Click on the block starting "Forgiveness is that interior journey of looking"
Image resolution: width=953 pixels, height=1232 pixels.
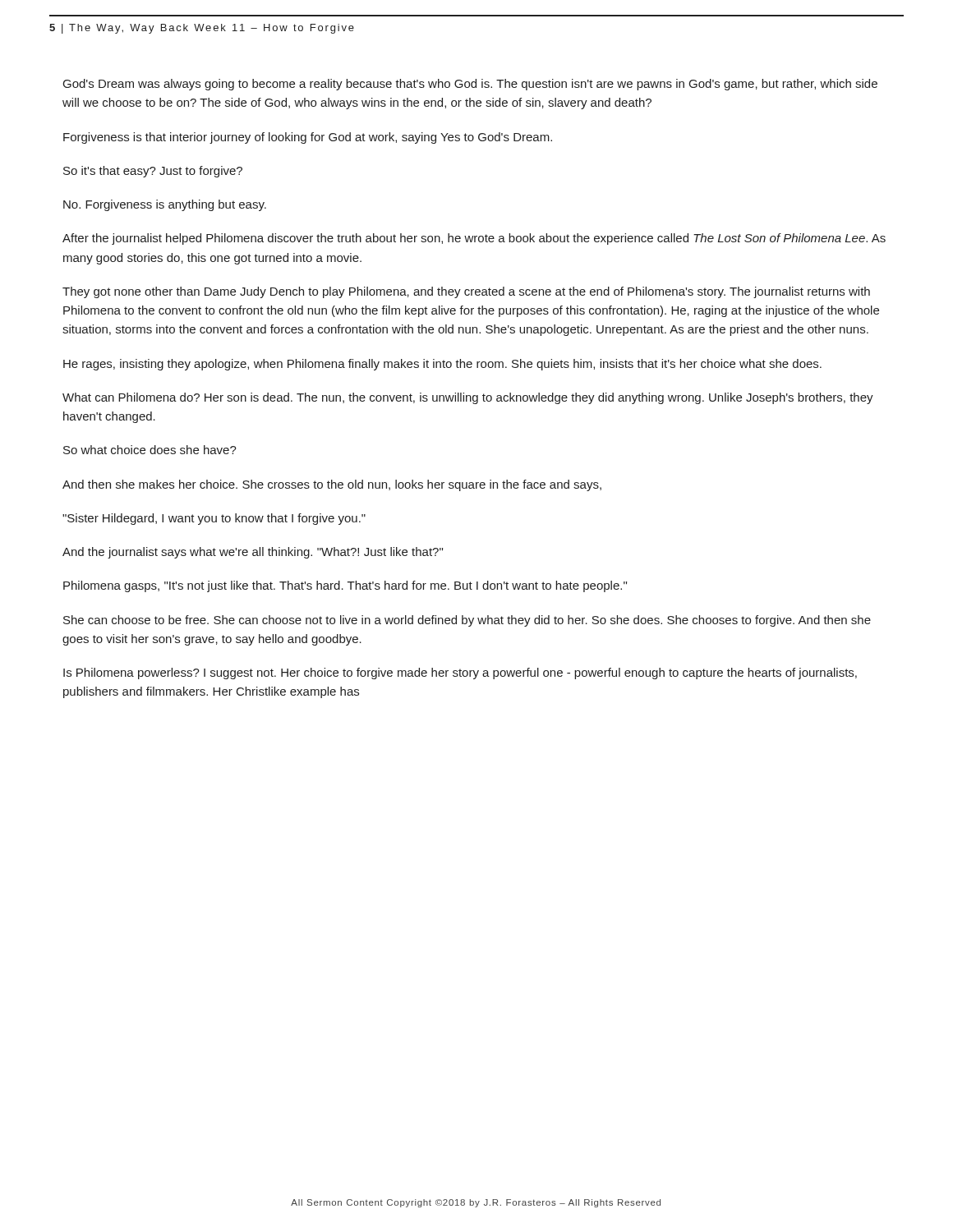click(308, 136)
